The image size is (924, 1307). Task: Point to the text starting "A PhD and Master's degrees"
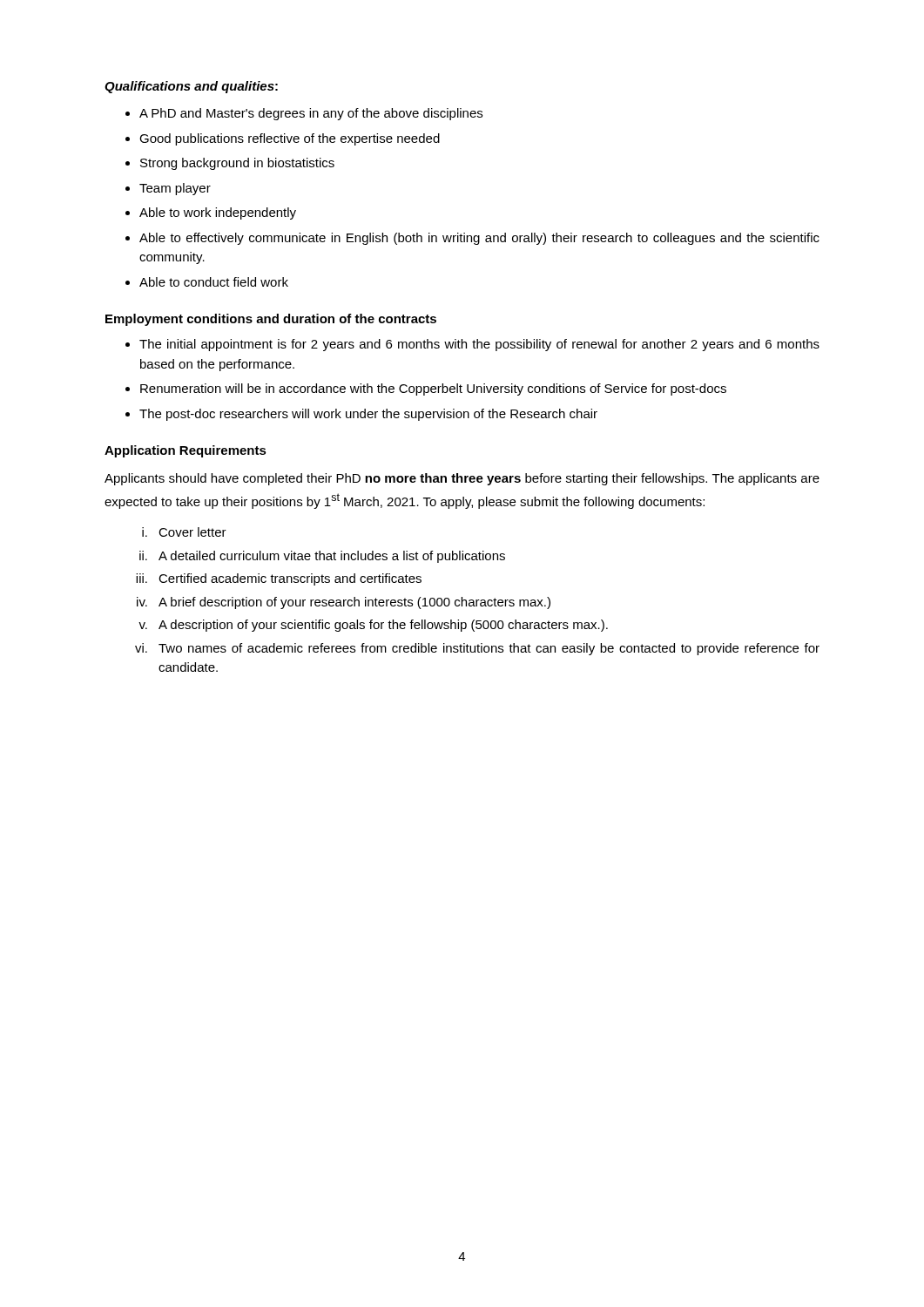tap(311, 113)
